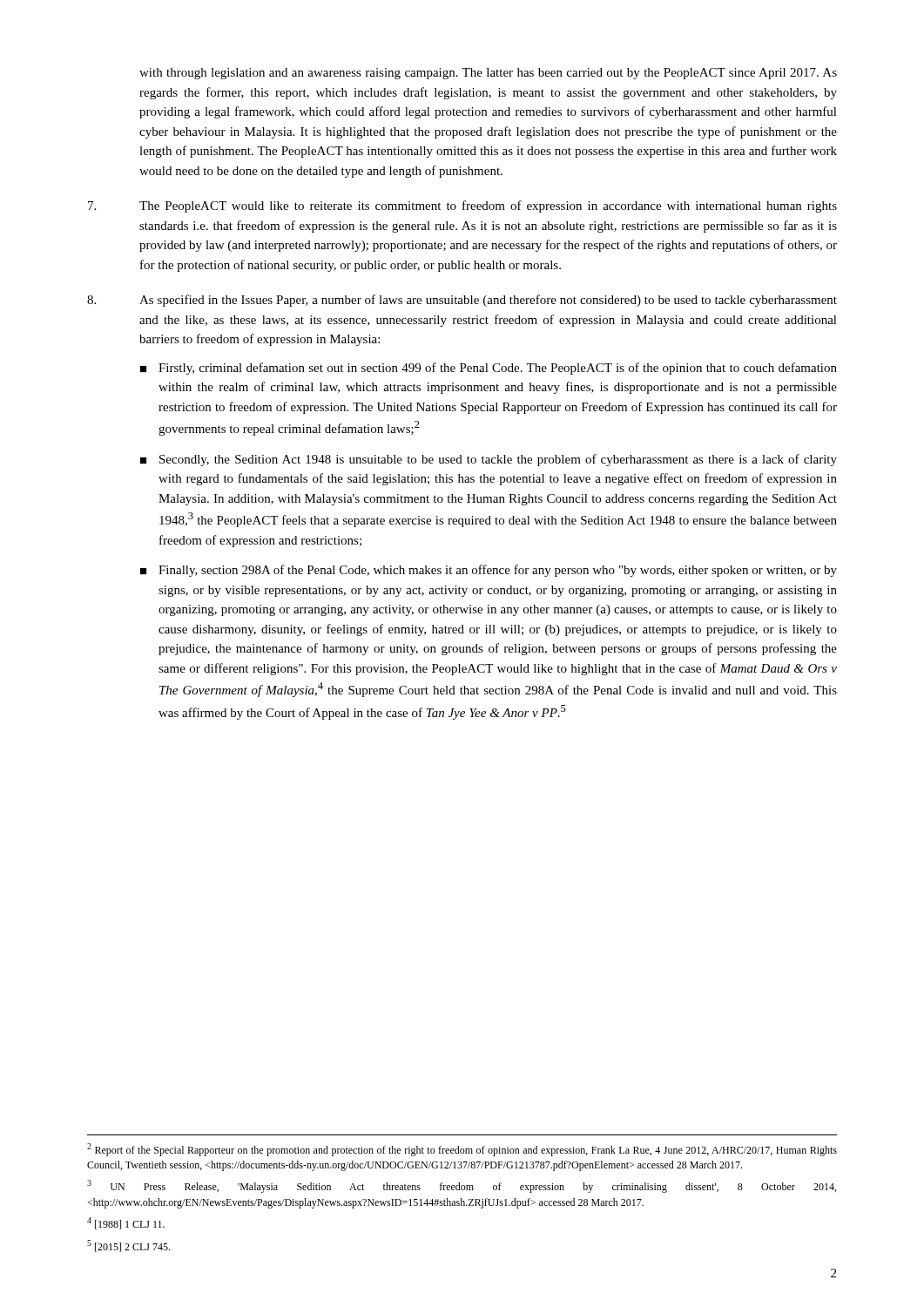
Task: Select the region starting "with through legislation and an awareness raising"
Action: (x=488, y=121)
